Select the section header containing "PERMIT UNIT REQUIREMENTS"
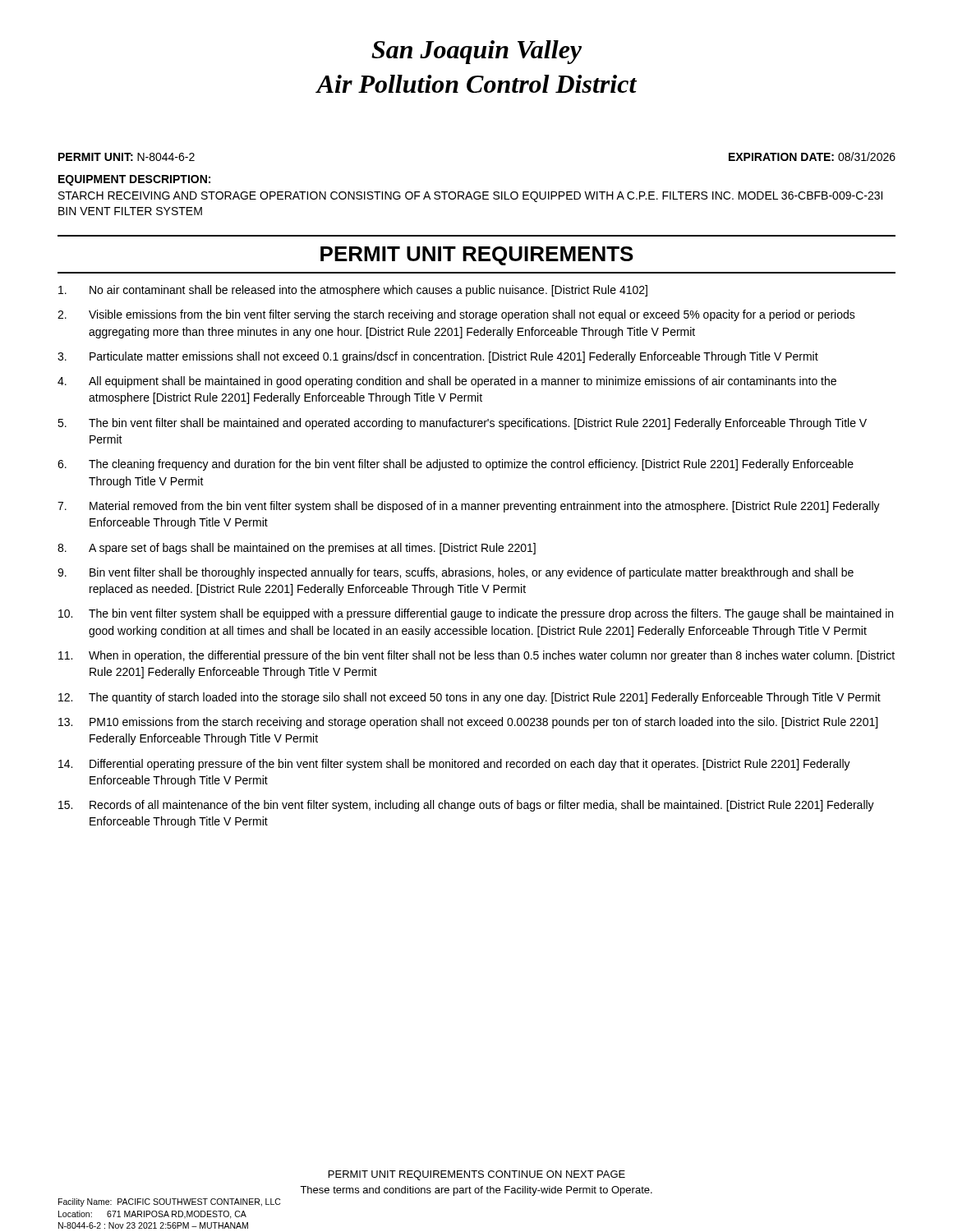 pyautogui.click(x=476, y=254)
